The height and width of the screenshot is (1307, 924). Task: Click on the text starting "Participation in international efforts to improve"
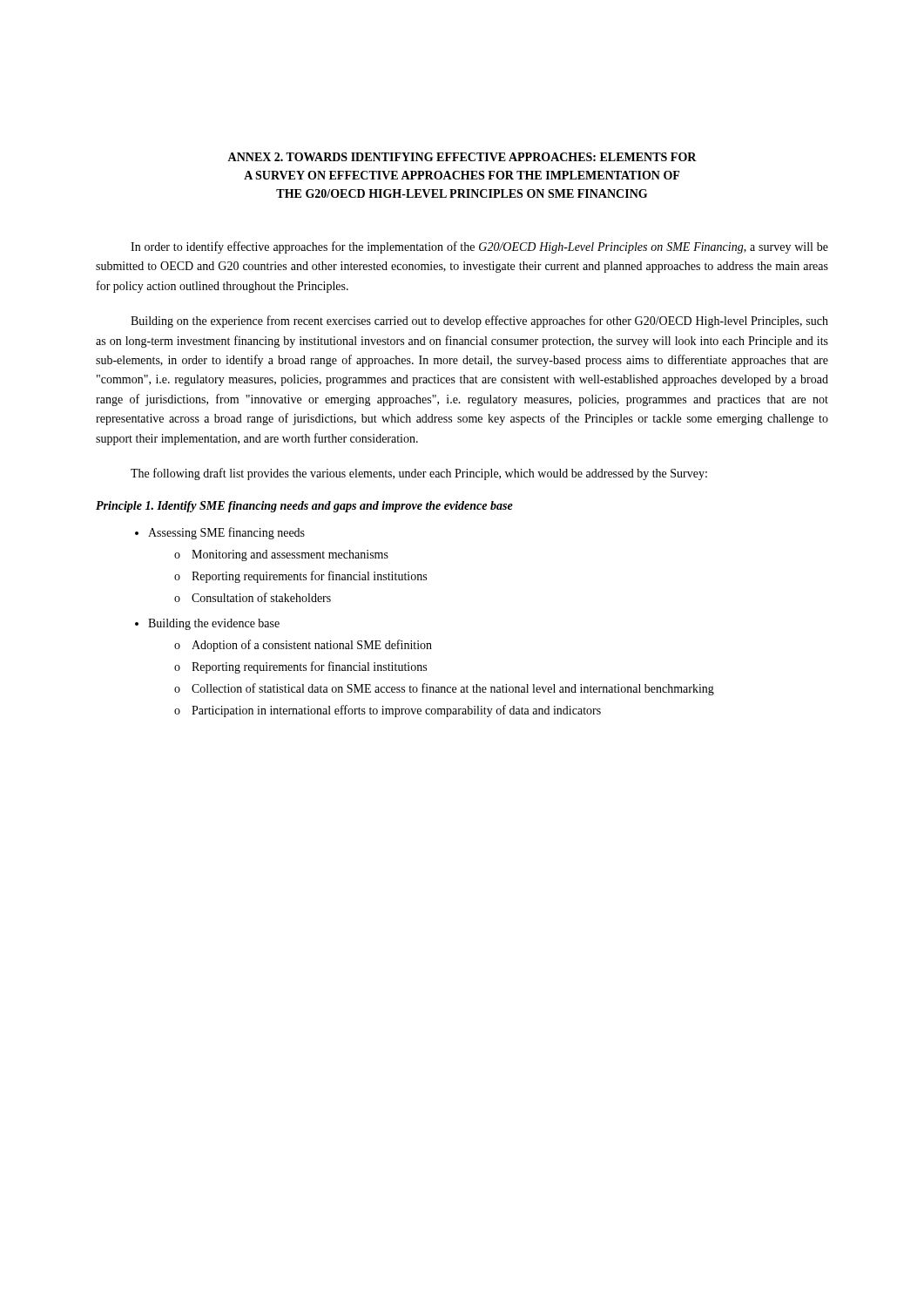[396, 711]
